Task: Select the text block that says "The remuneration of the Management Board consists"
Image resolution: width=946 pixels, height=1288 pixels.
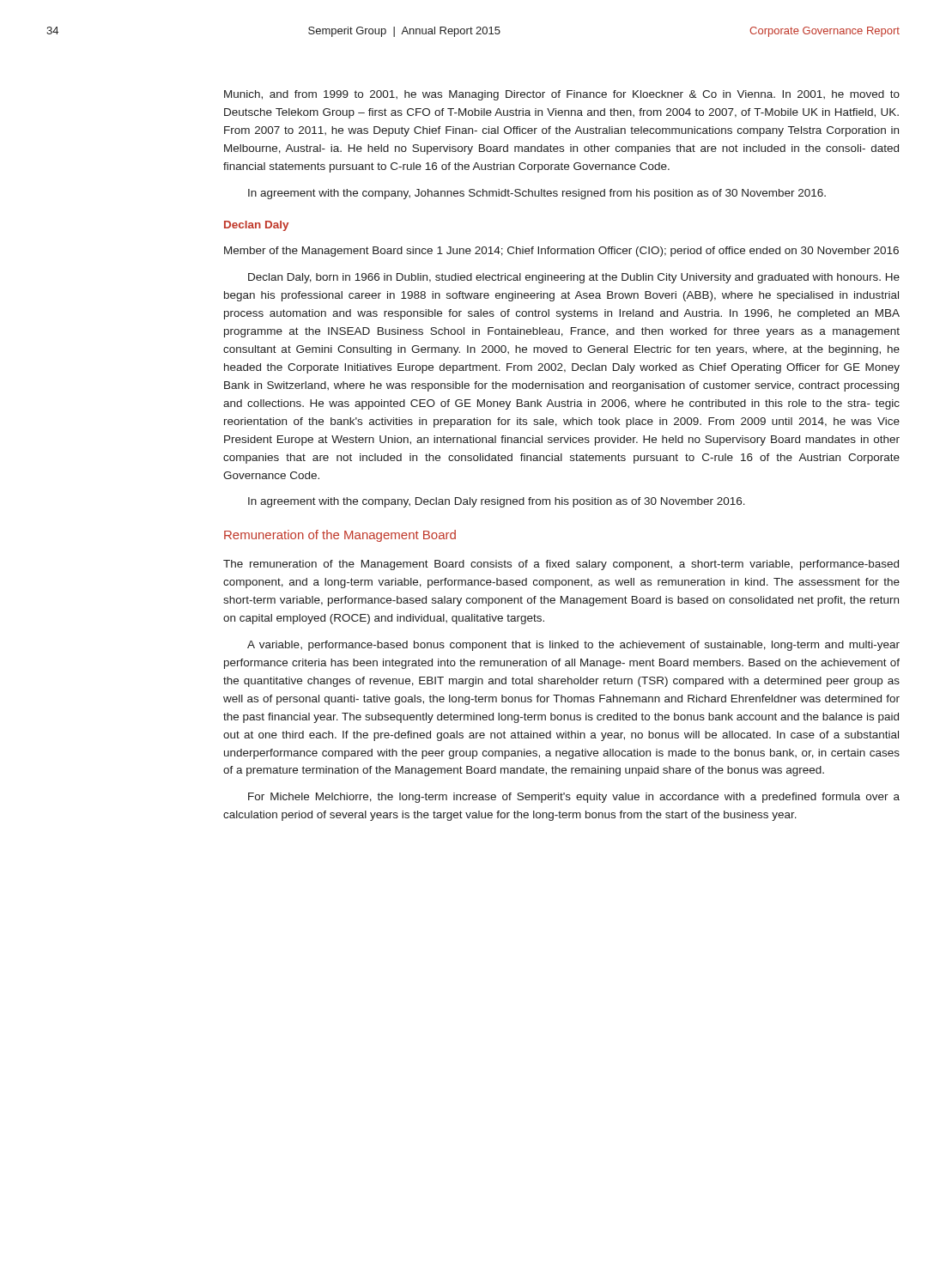Action: [561, 591]
